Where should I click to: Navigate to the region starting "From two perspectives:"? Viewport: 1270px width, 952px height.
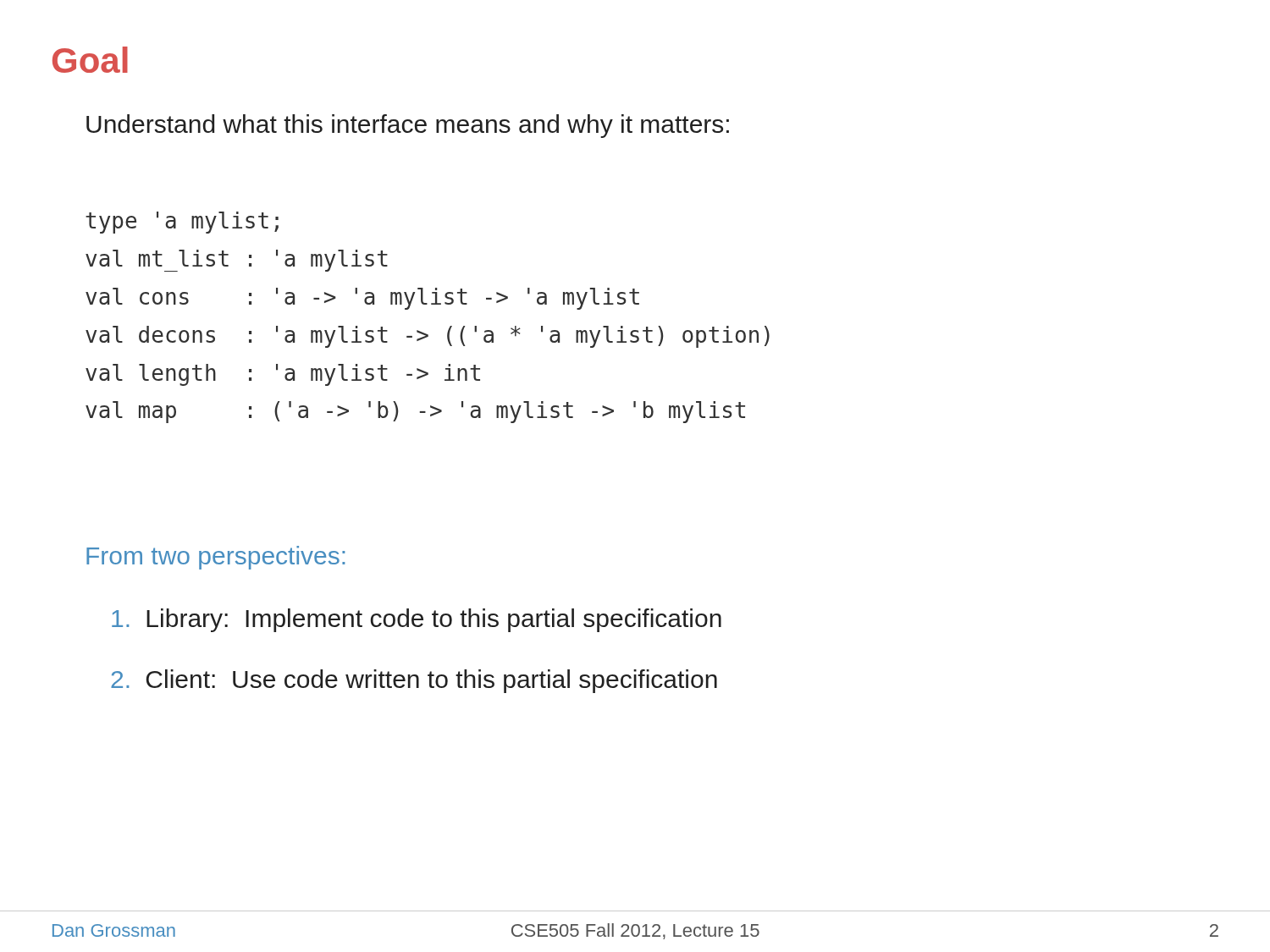click(x=216, y=556)
